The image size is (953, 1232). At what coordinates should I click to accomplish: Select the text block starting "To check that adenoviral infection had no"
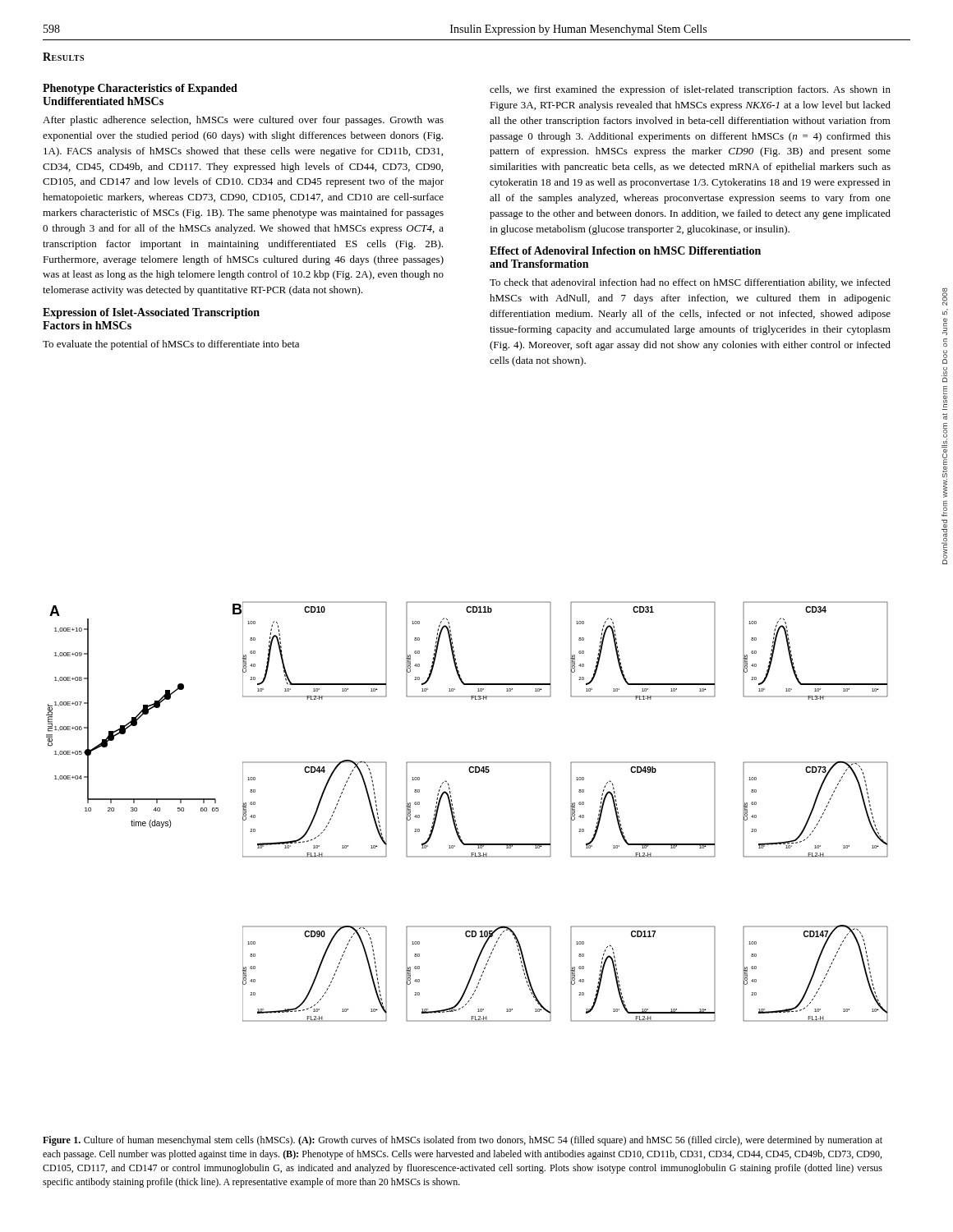point(690,321)
